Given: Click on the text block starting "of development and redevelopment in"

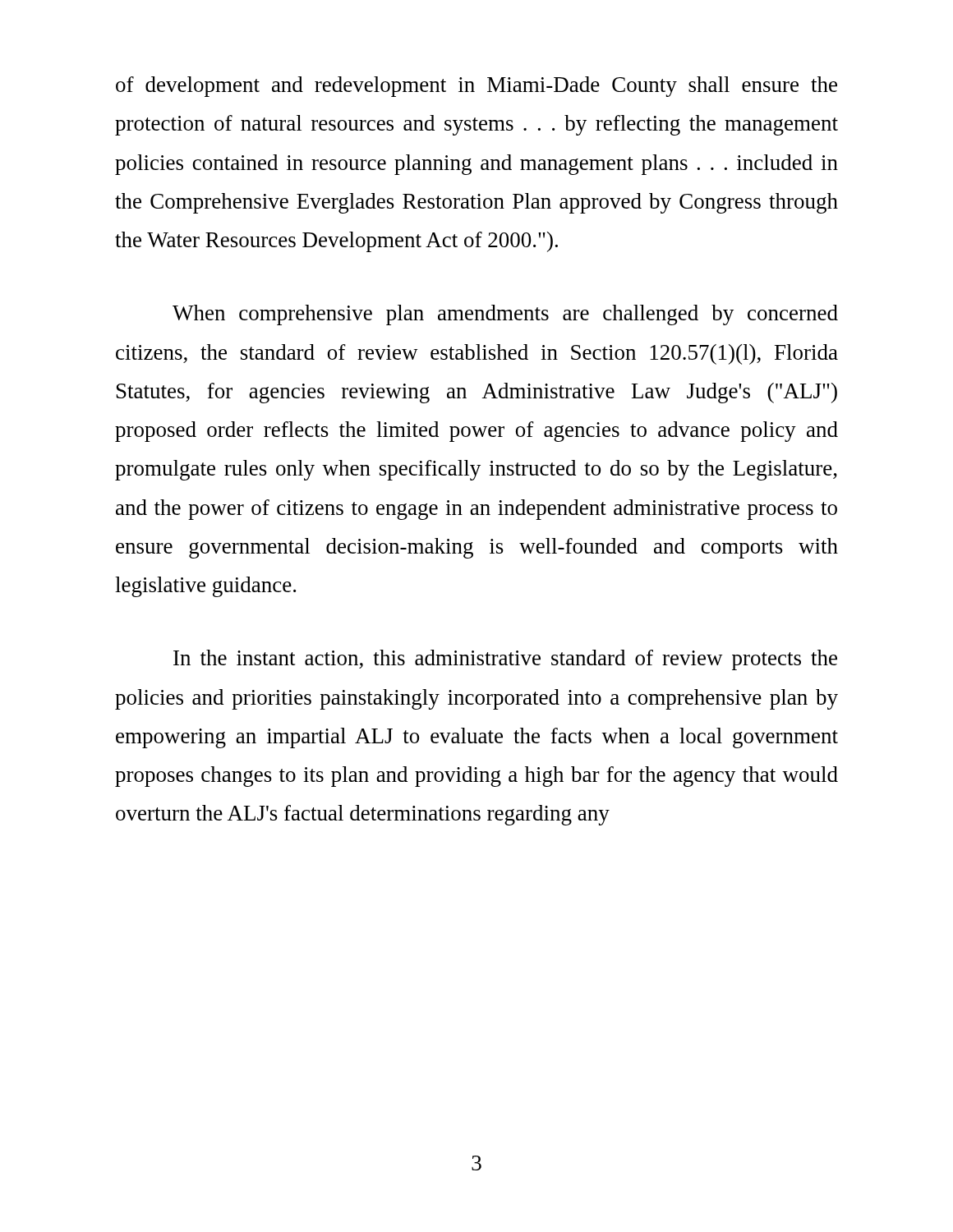Looking at the screenshot, I should tap(476, 162).
